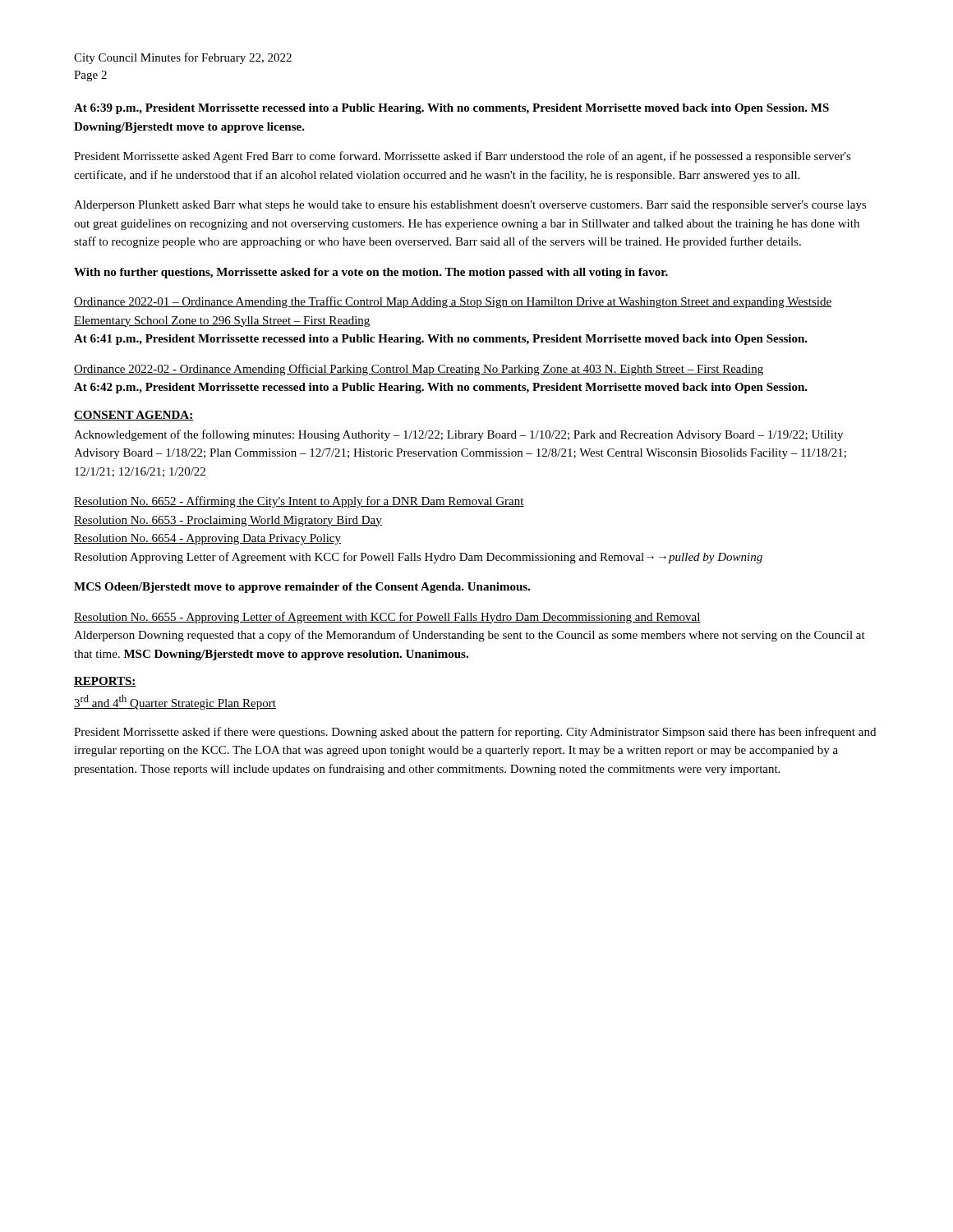
Task: Point to the block beginning "MCS Odeen/Bjerstedt move to approve remainder of"
Action: [476, 587]
